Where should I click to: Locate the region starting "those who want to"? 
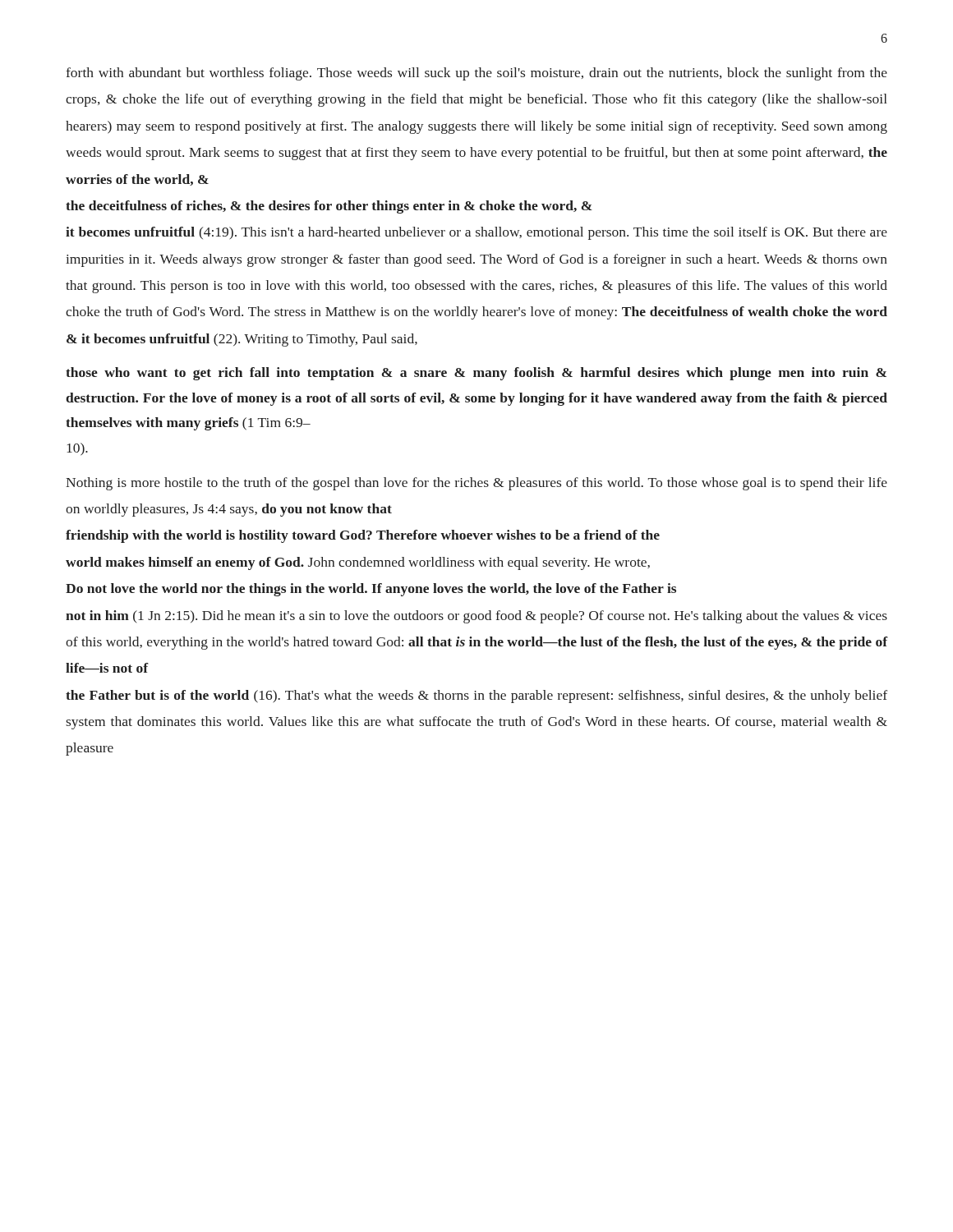click(476, 410)
